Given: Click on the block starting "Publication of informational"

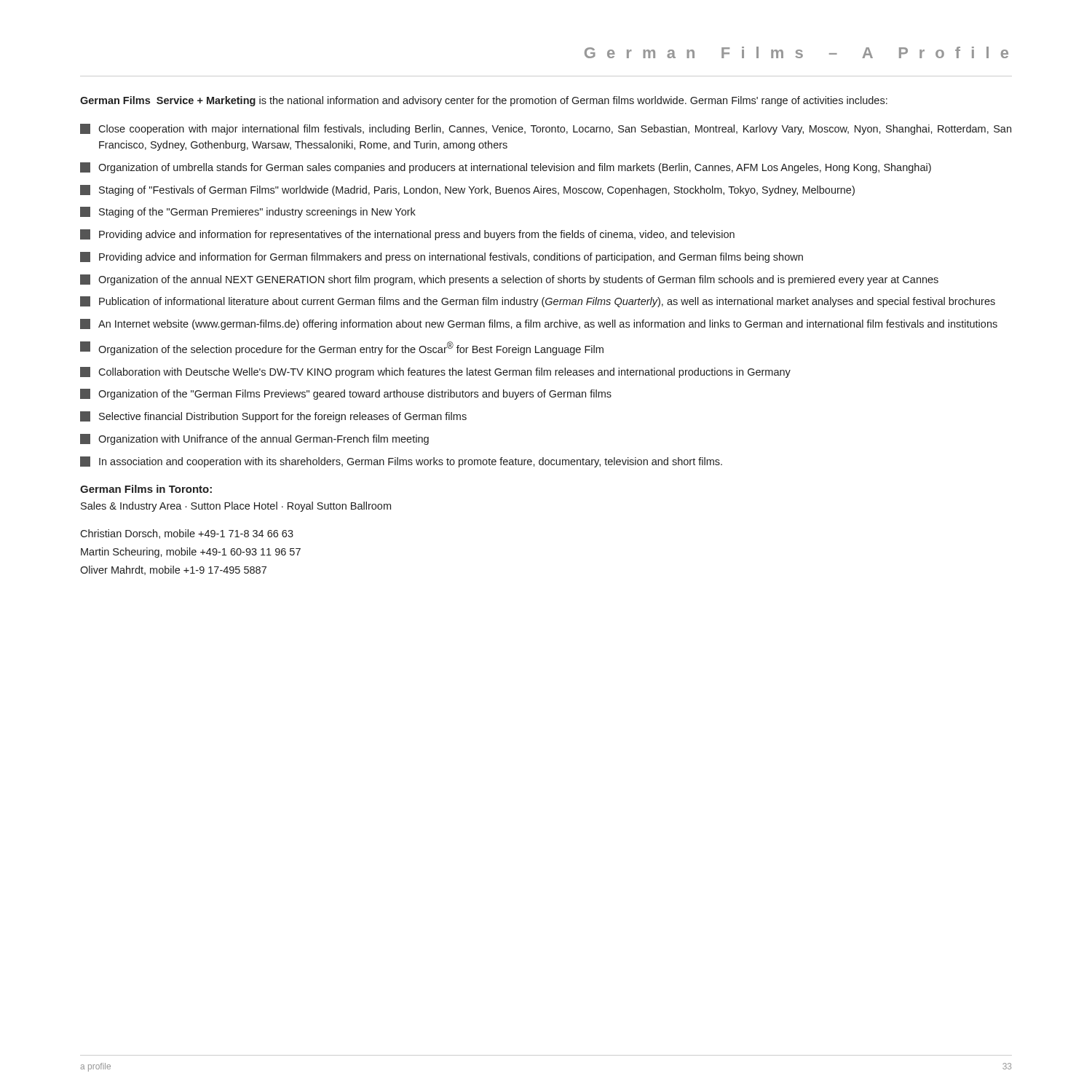Looking at the screenshot, I should [x=538, y=302].
